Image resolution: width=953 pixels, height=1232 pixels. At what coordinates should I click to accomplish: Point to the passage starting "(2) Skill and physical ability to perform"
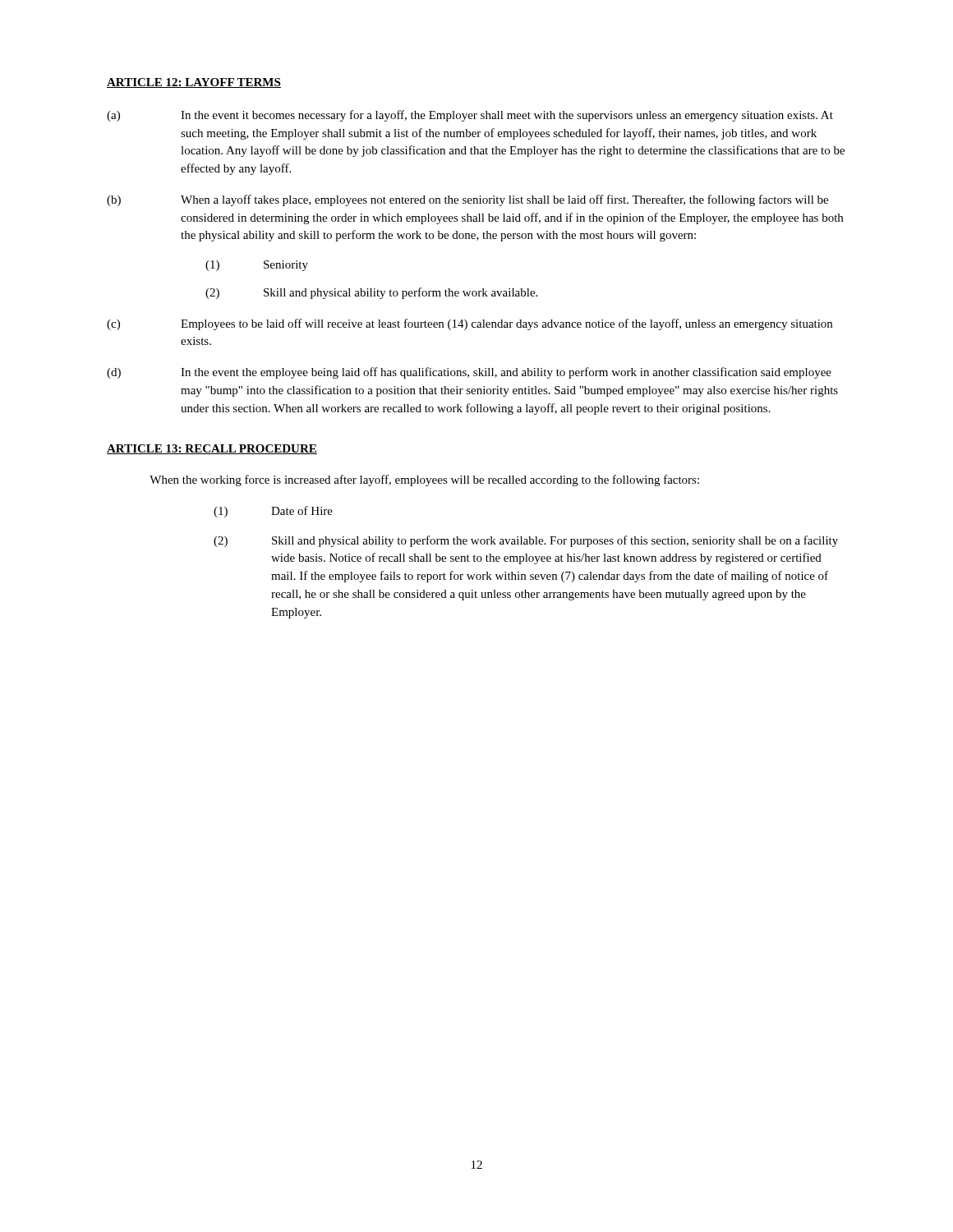tap(530, 577)
